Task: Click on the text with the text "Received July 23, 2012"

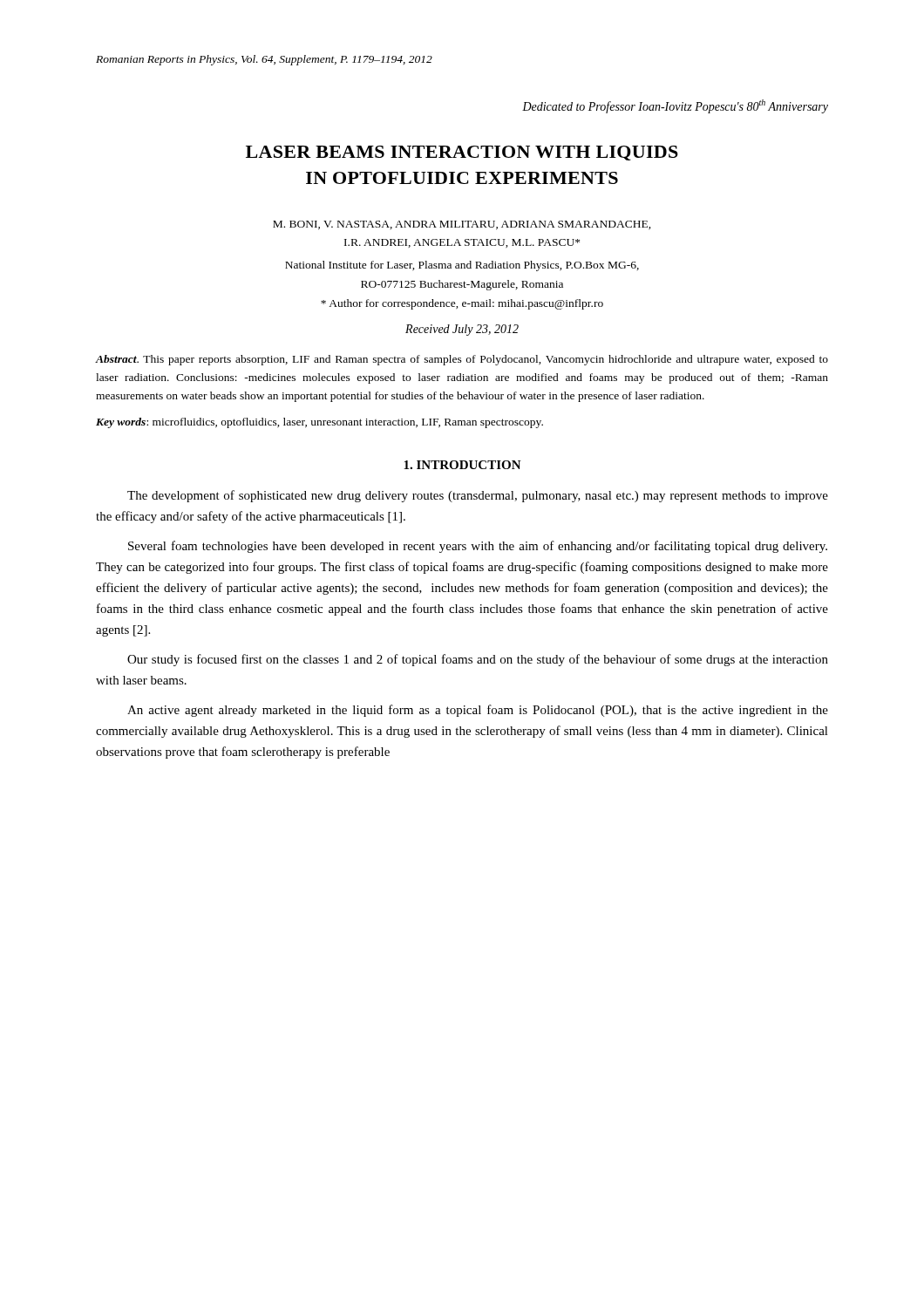Action: pos(462,329)
